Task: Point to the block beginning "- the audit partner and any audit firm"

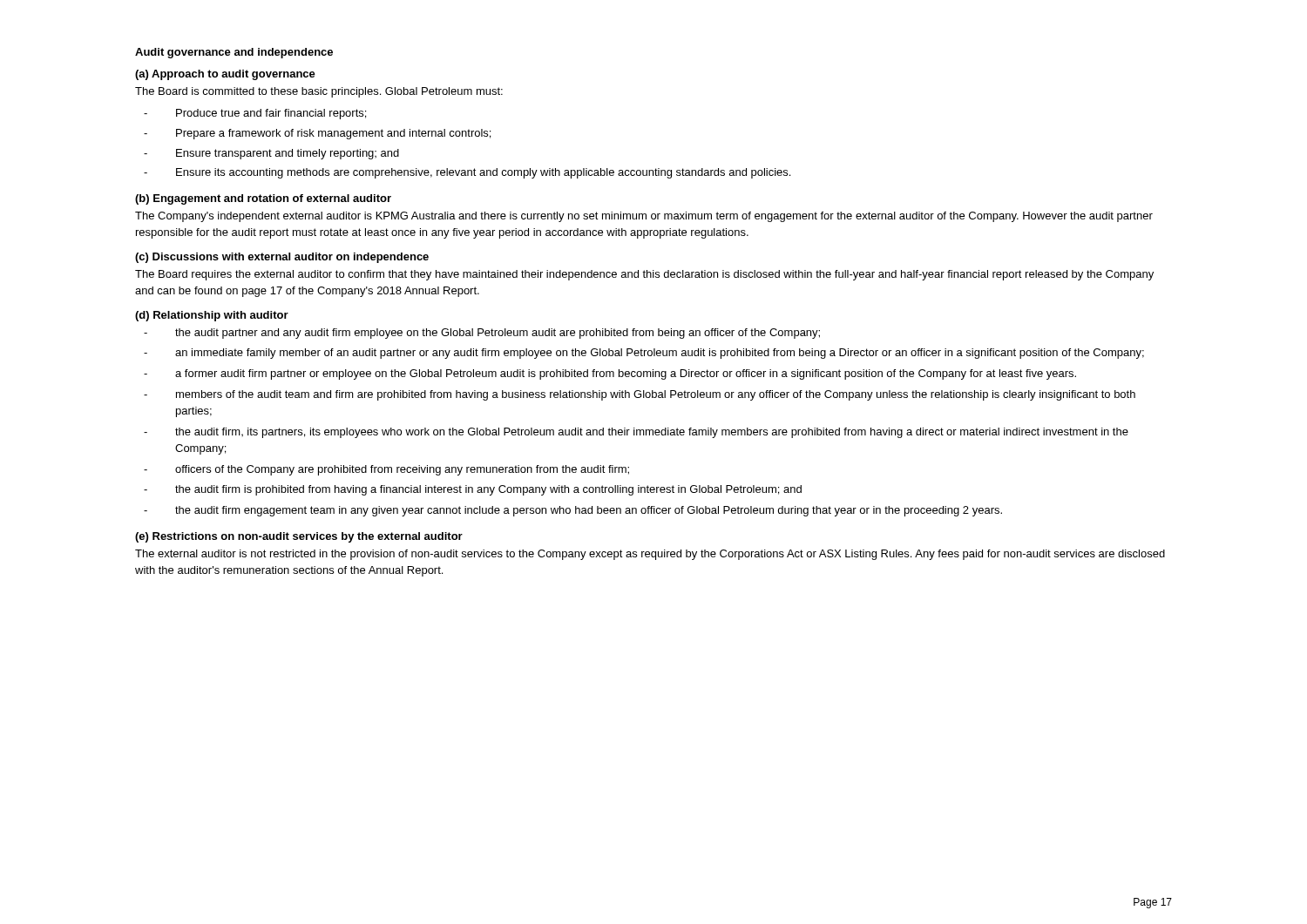Action: point(654,333)
